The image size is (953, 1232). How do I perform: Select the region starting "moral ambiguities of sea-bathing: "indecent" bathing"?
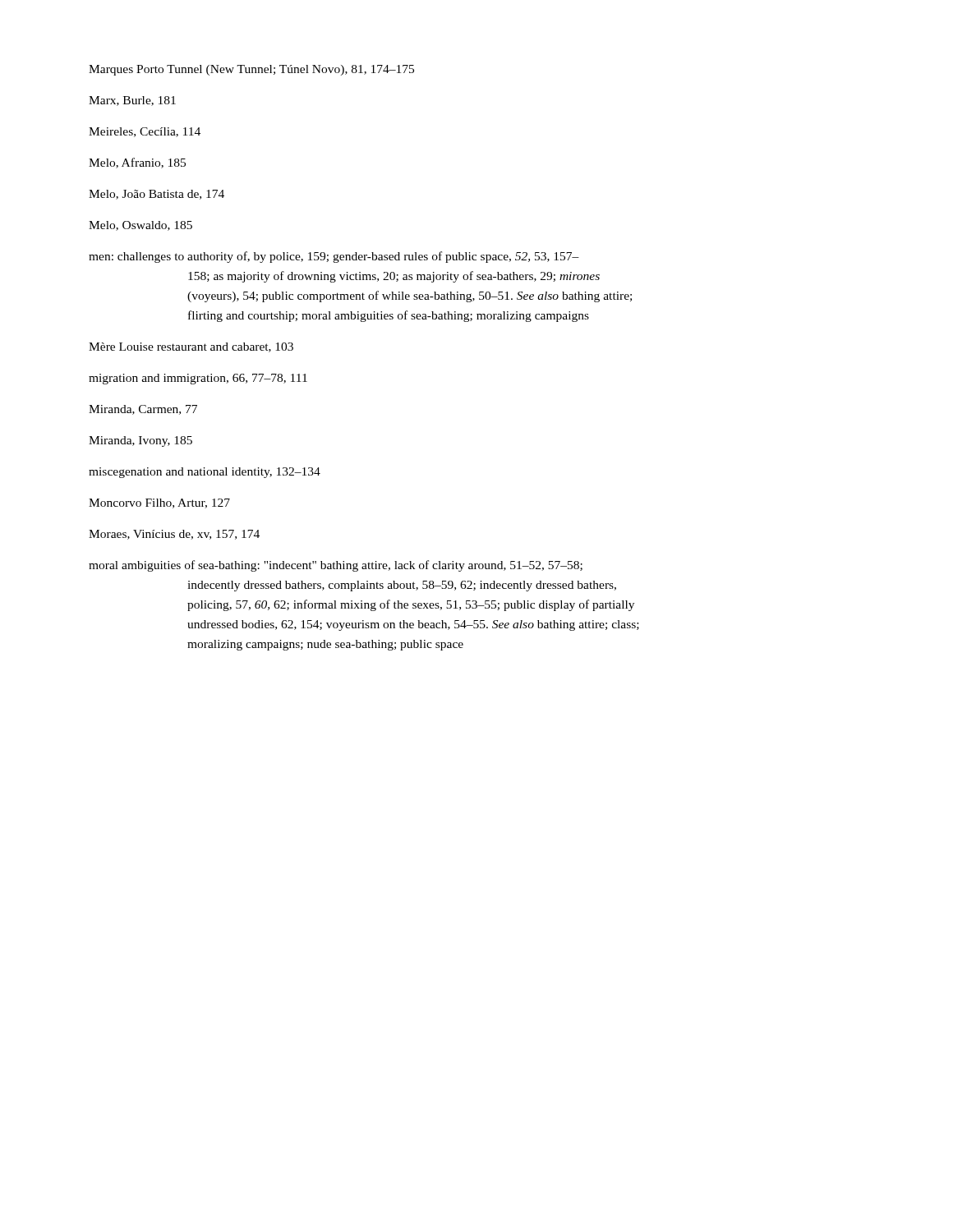tap(476, 606)
